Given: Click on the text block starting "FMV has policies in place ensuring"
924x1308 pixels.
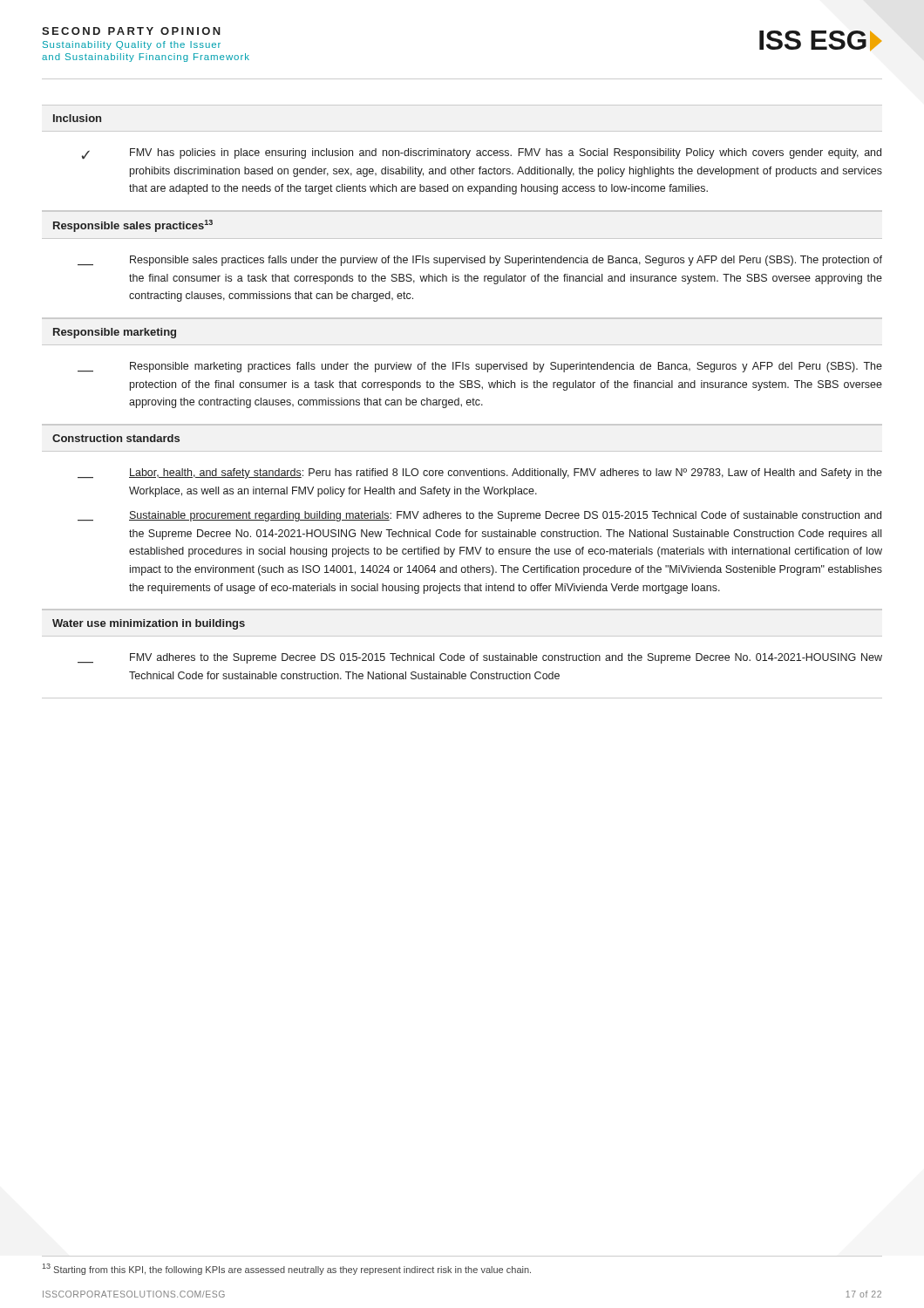Looking at the screenshot, I should (x=506, y=171).
